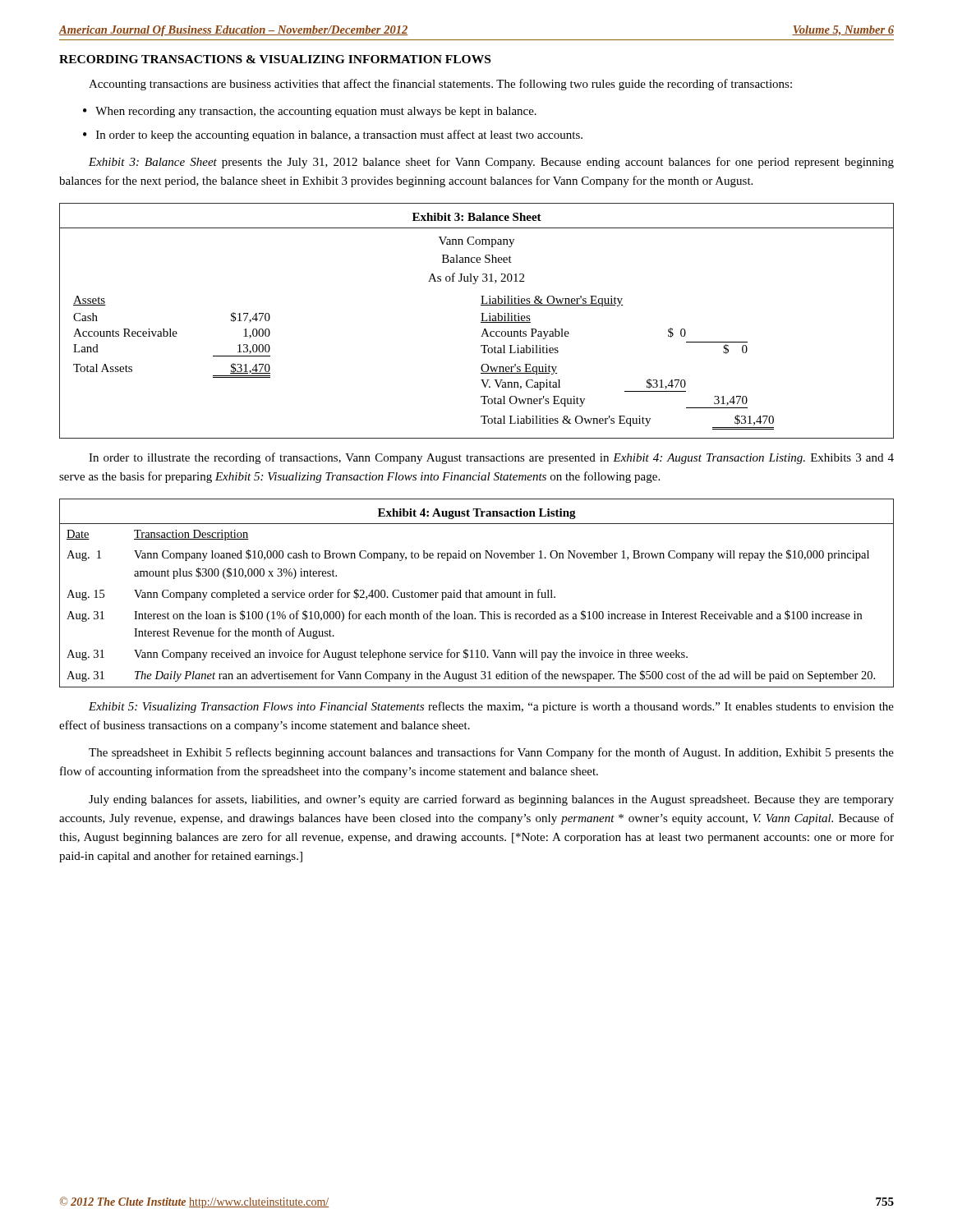Select the element starting "RECORDING TRANSACTIONS & VISUALIZING INFORMATION"
Image resolution: width=953 pixels, height=1232 pixels.
pyautogui.click(x=275, y=59)
